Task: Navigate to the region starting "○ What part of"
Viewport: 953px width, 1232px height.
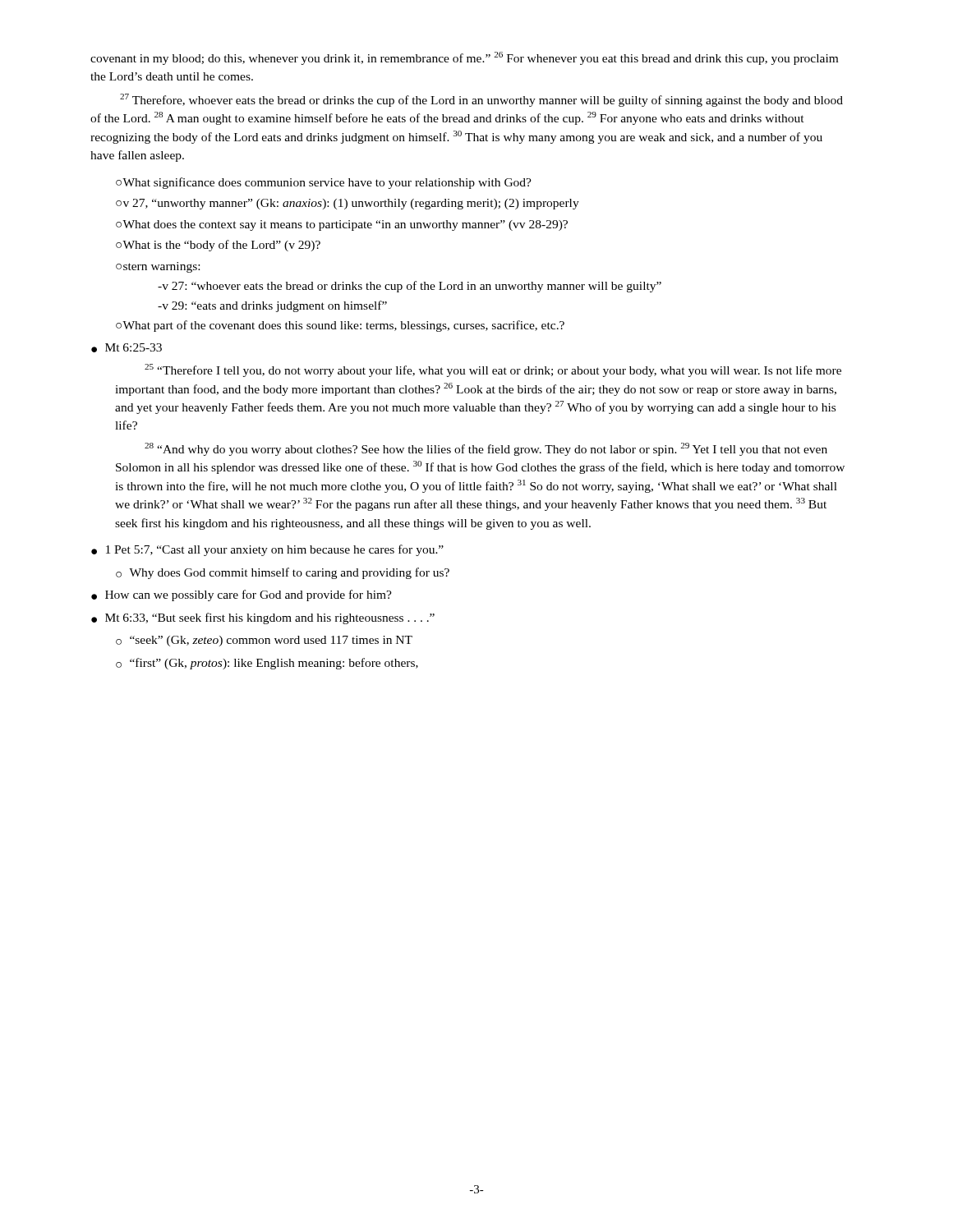Action: [340, 325]
